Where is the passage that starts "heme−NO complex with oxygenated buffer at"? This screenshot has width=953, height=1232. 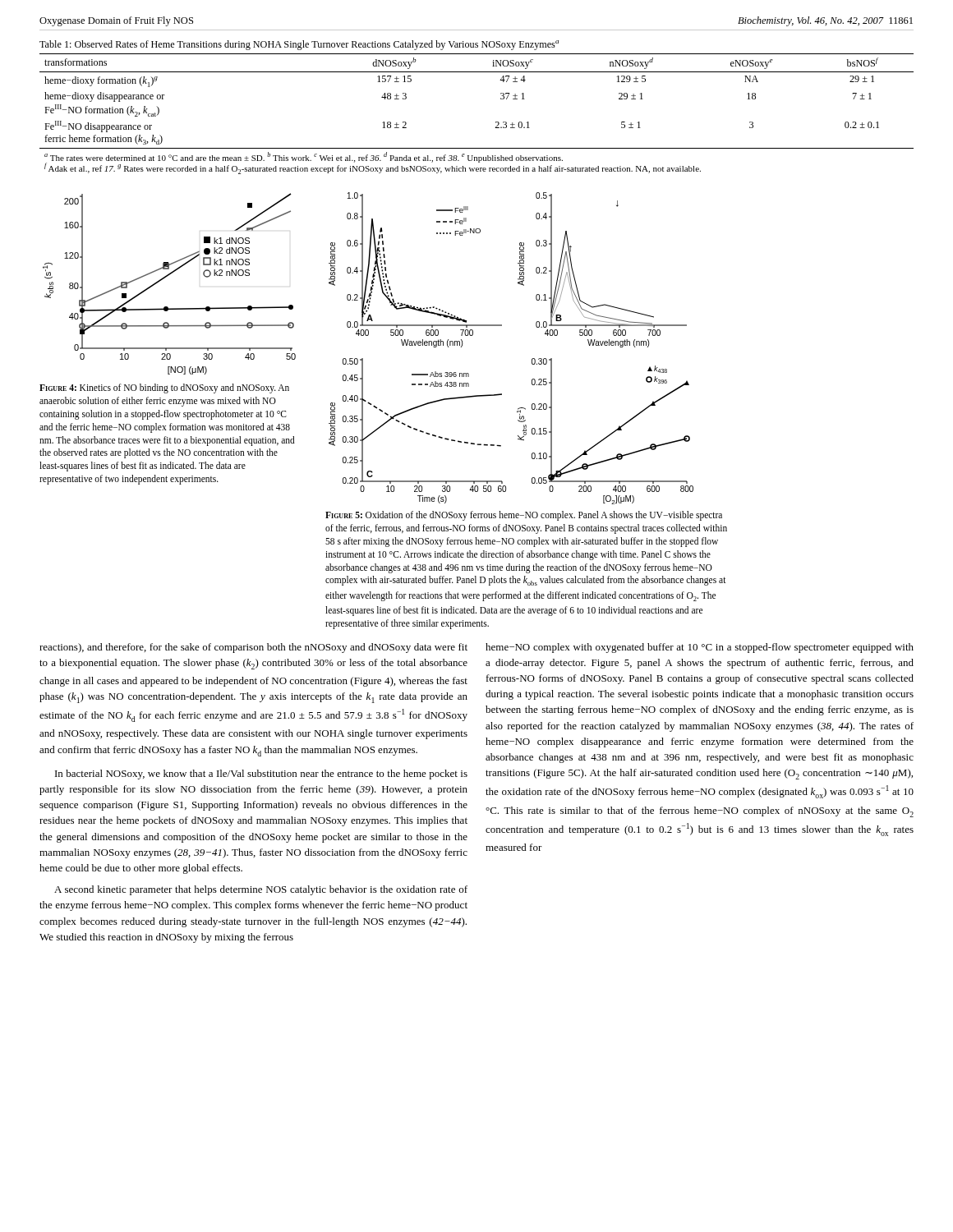pyautogui.click(x=700, y=747)
